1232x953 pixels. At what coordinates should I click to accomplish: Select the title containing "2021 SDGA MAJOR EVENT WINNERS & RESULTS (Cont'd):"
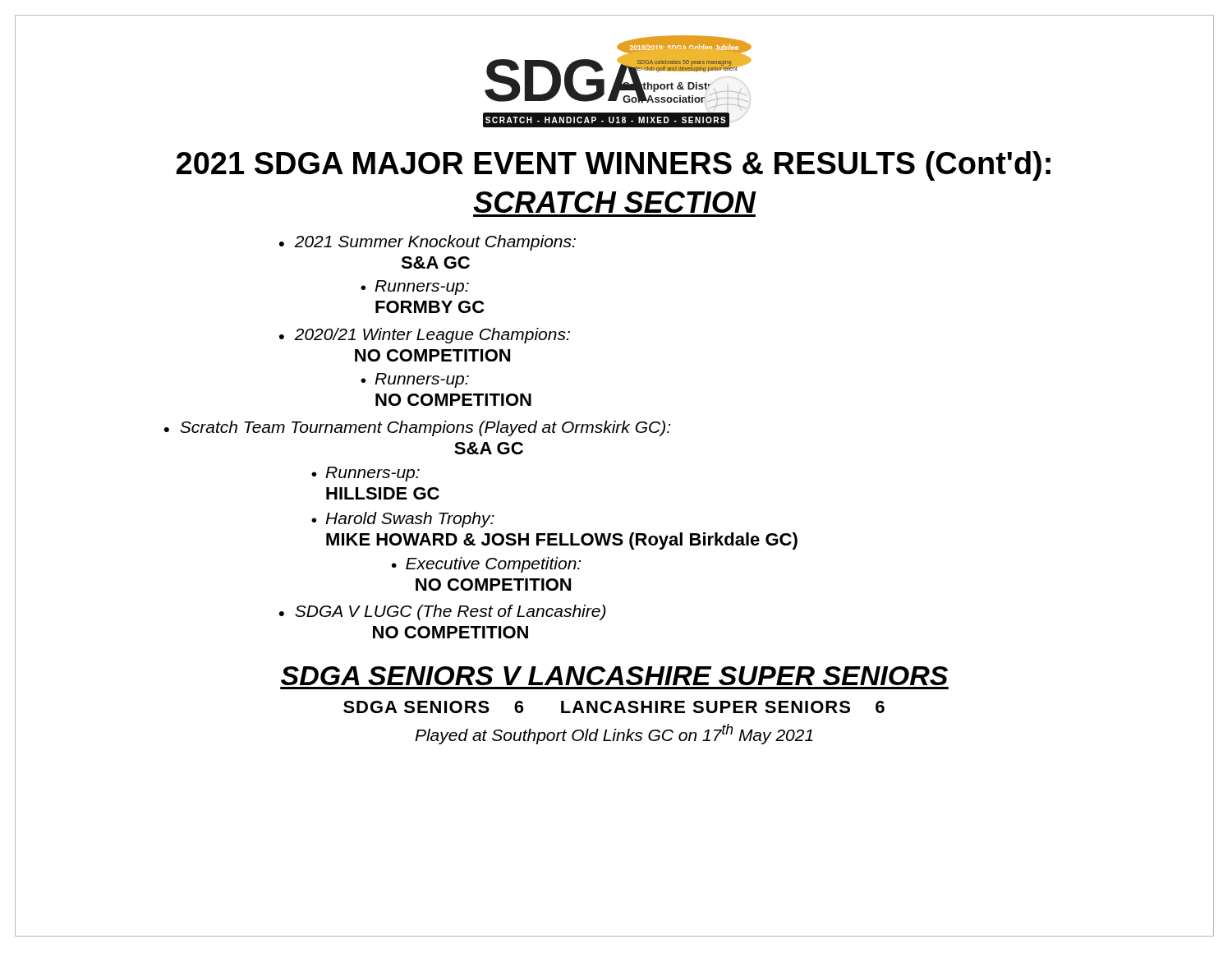point(614,163)
